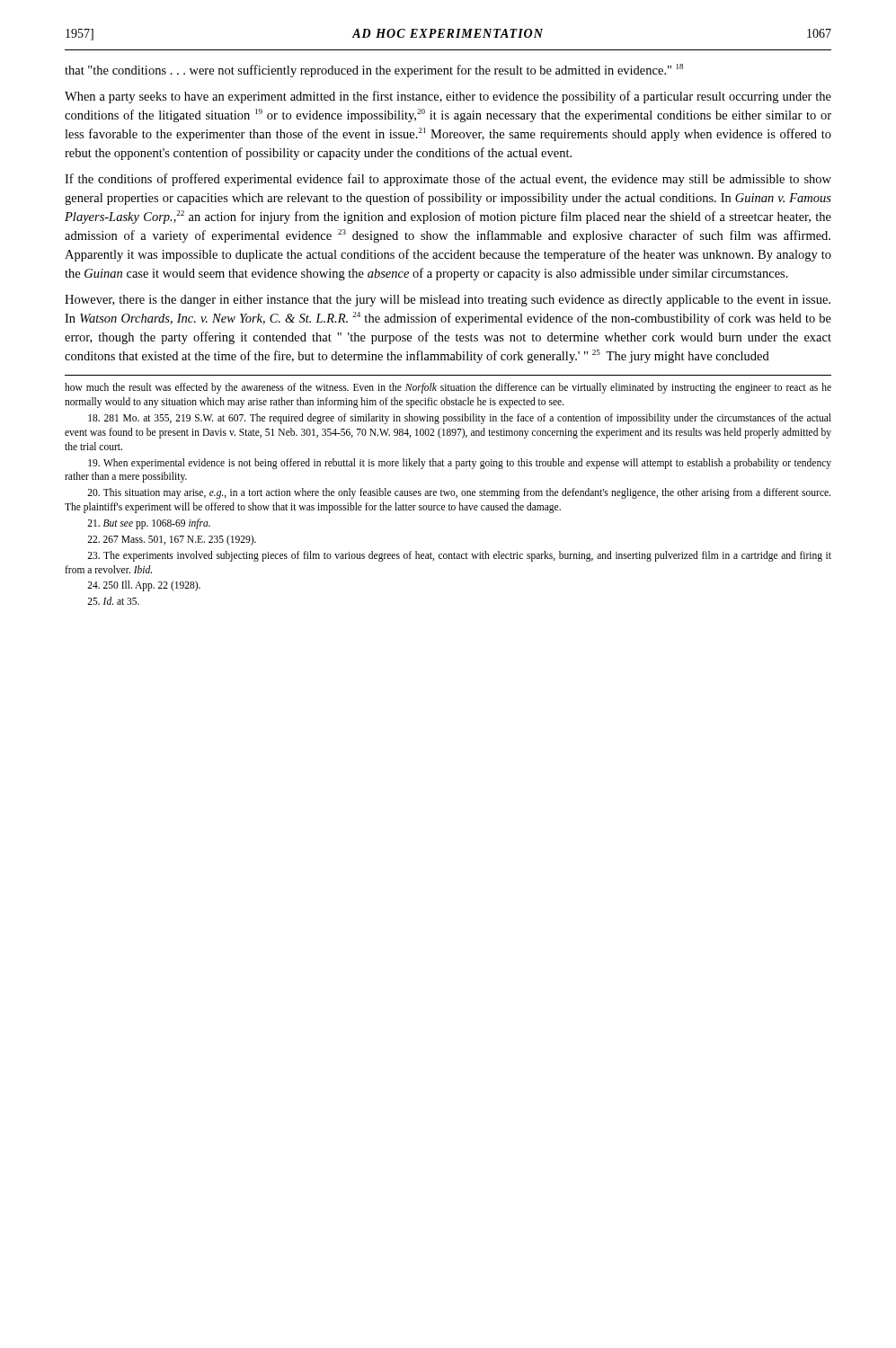Click on the footnote that reads "When experimental evidence is not"

(x=448, y=470)
